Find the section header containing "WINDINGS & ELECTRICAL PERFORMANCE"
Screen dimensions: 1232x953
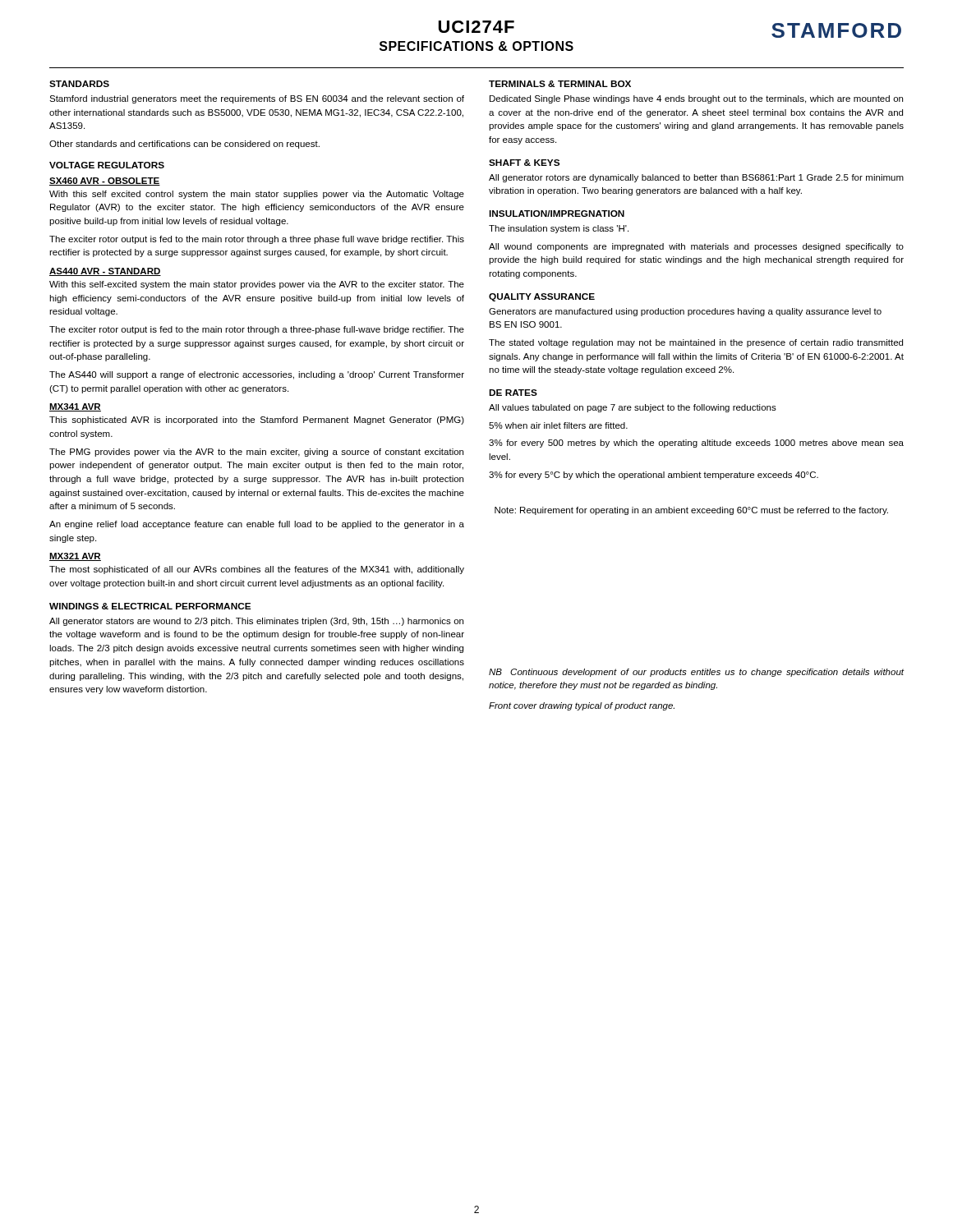(x=150, y=606)
